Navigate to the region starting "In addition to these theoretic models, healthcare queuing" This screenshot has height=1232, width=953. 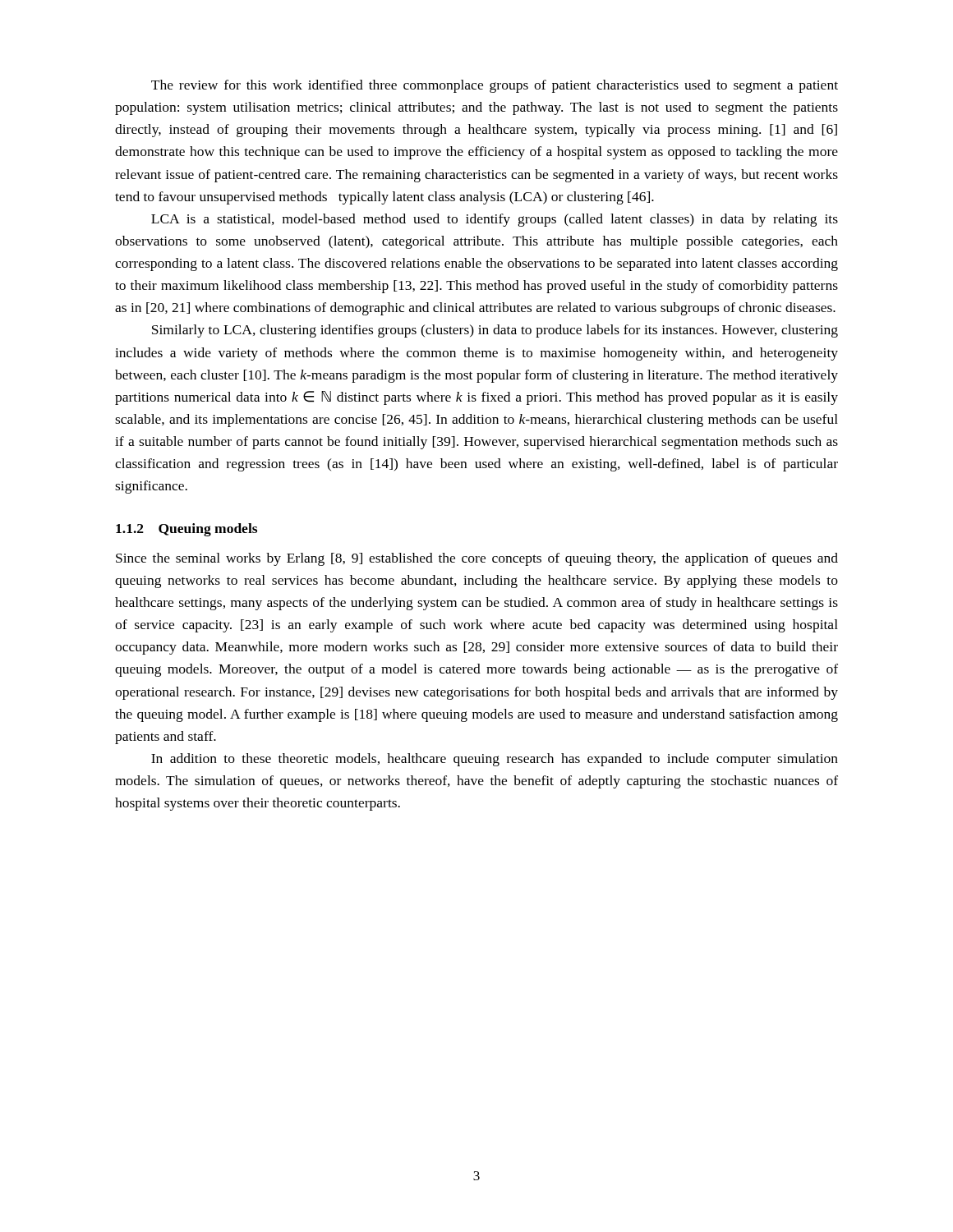[x=476, y=781]
